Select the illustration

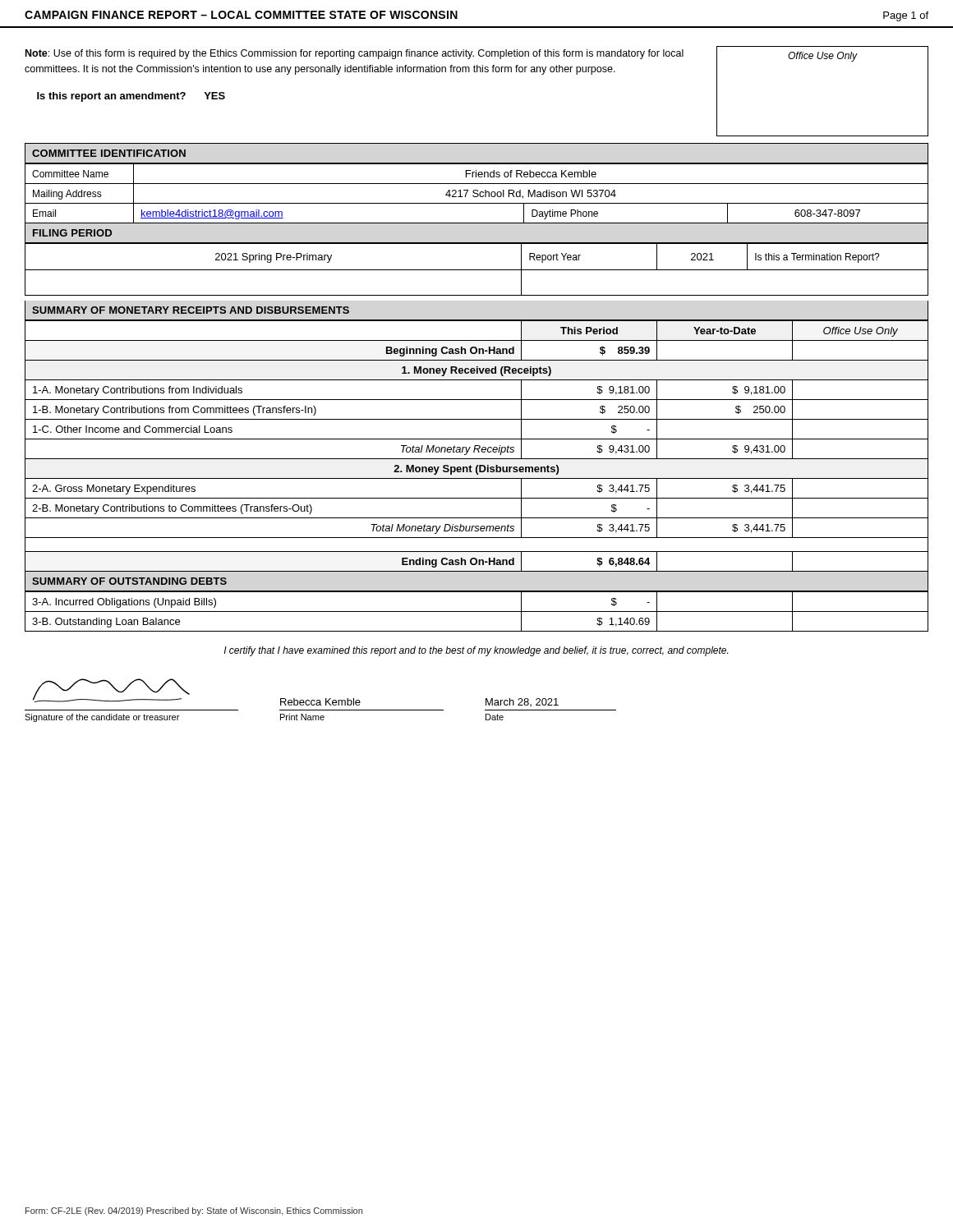coord(131,693)
